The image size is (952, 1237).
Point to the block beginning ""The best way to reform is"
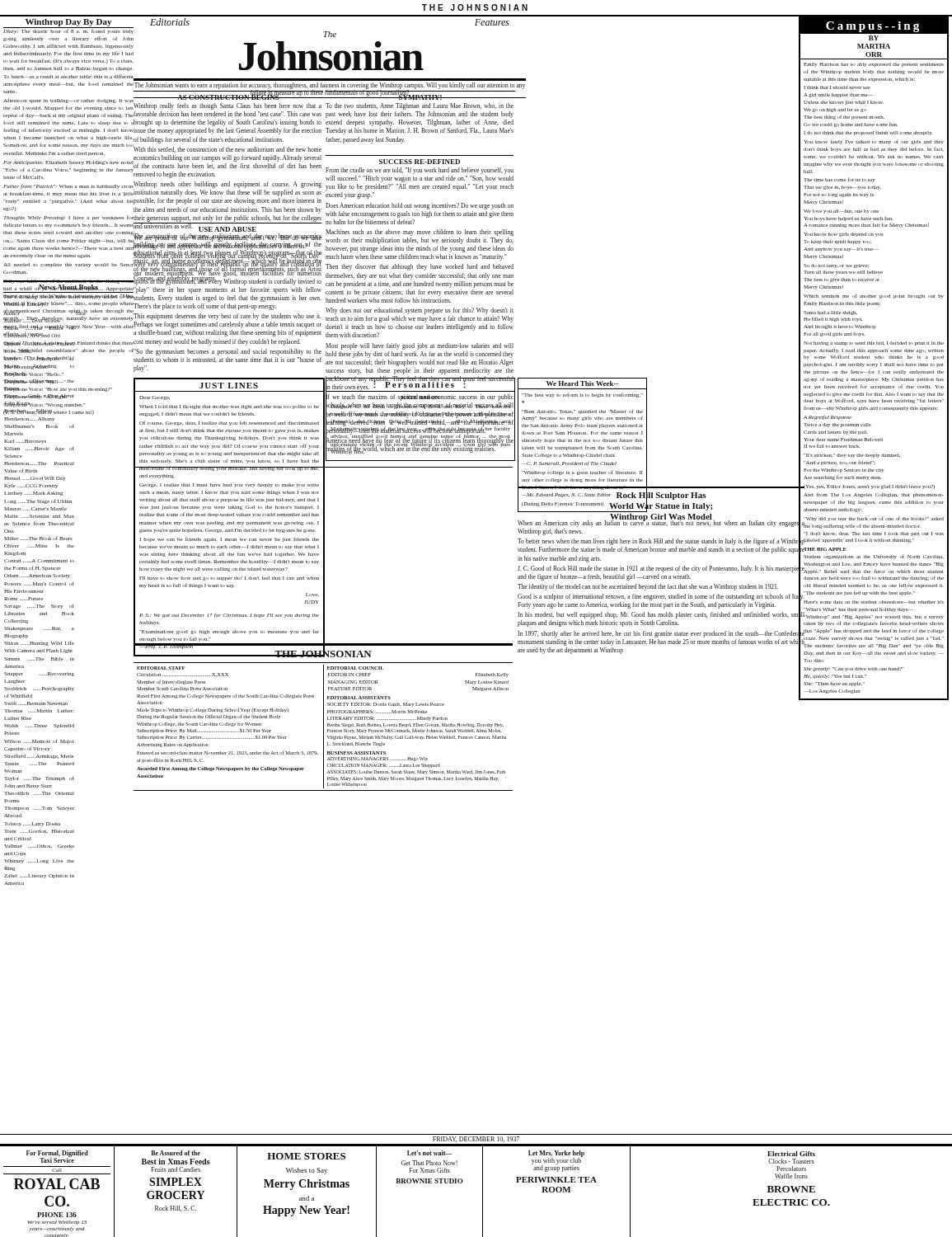[x=582, y=450]
